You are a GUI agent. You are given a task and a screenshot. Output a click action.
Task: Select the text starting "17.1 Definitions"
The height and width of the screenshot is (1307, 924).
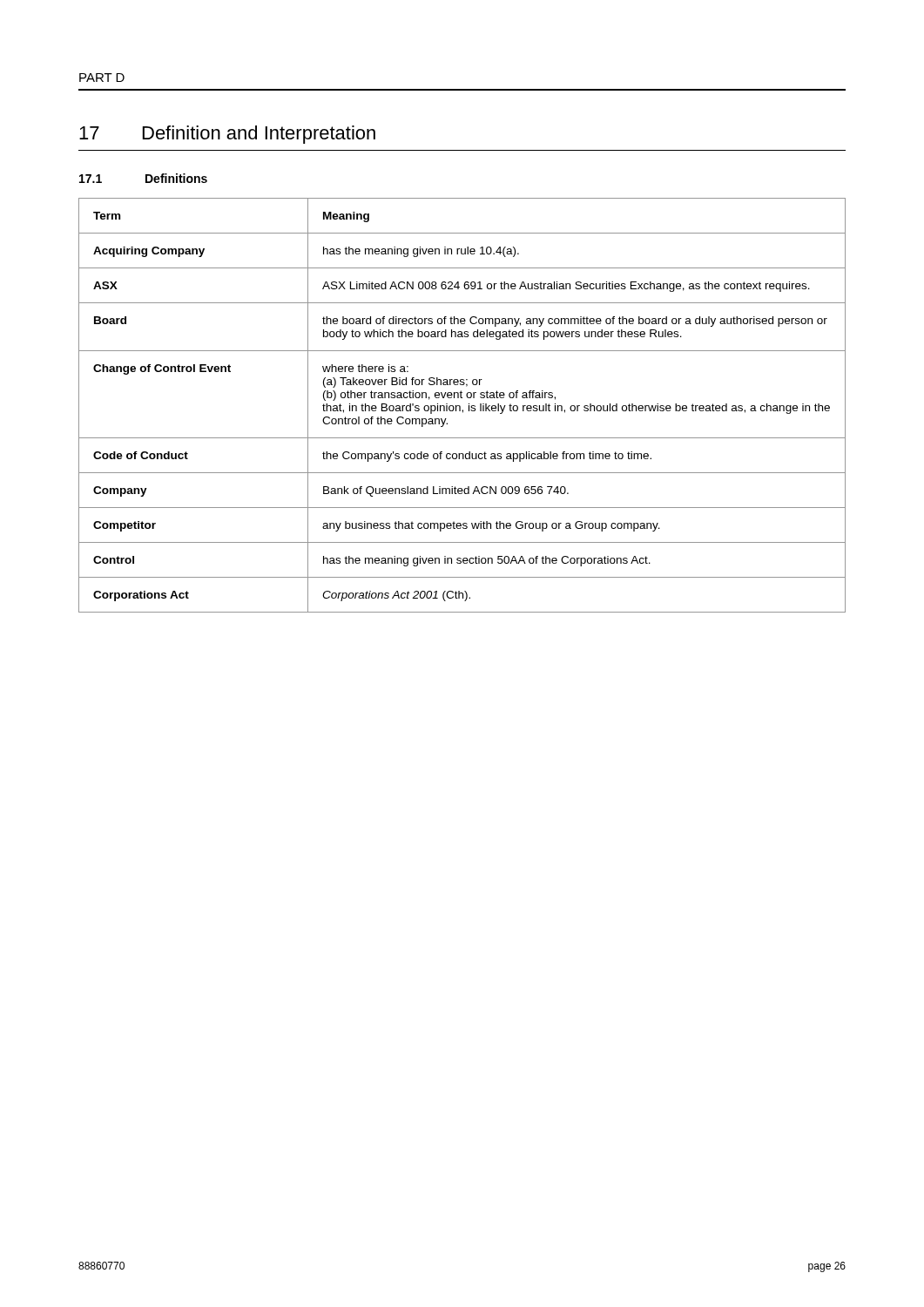point(143,179)
